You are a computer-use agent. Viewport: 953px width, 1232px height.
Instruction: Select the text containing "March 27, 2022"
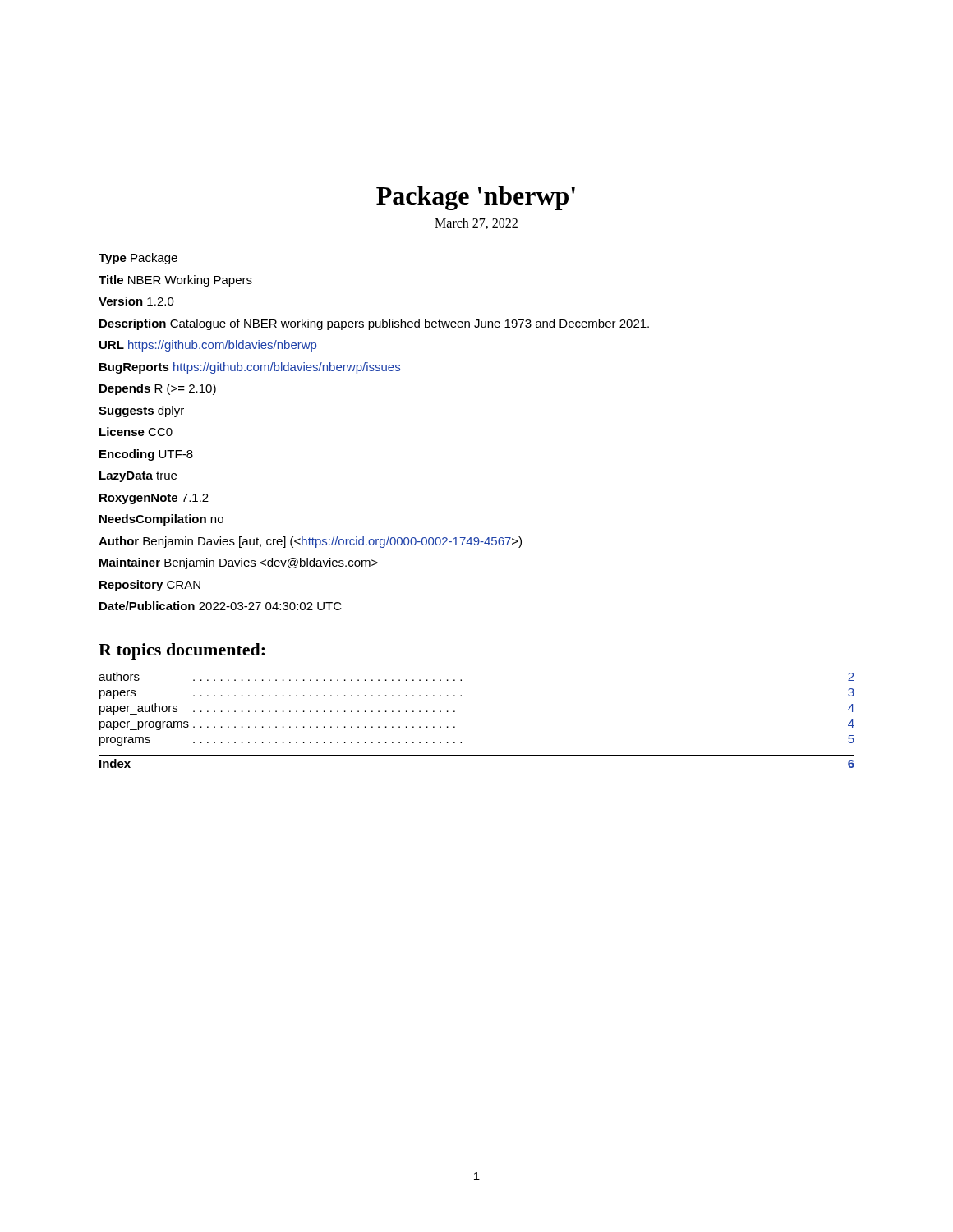tap(476, 223)
